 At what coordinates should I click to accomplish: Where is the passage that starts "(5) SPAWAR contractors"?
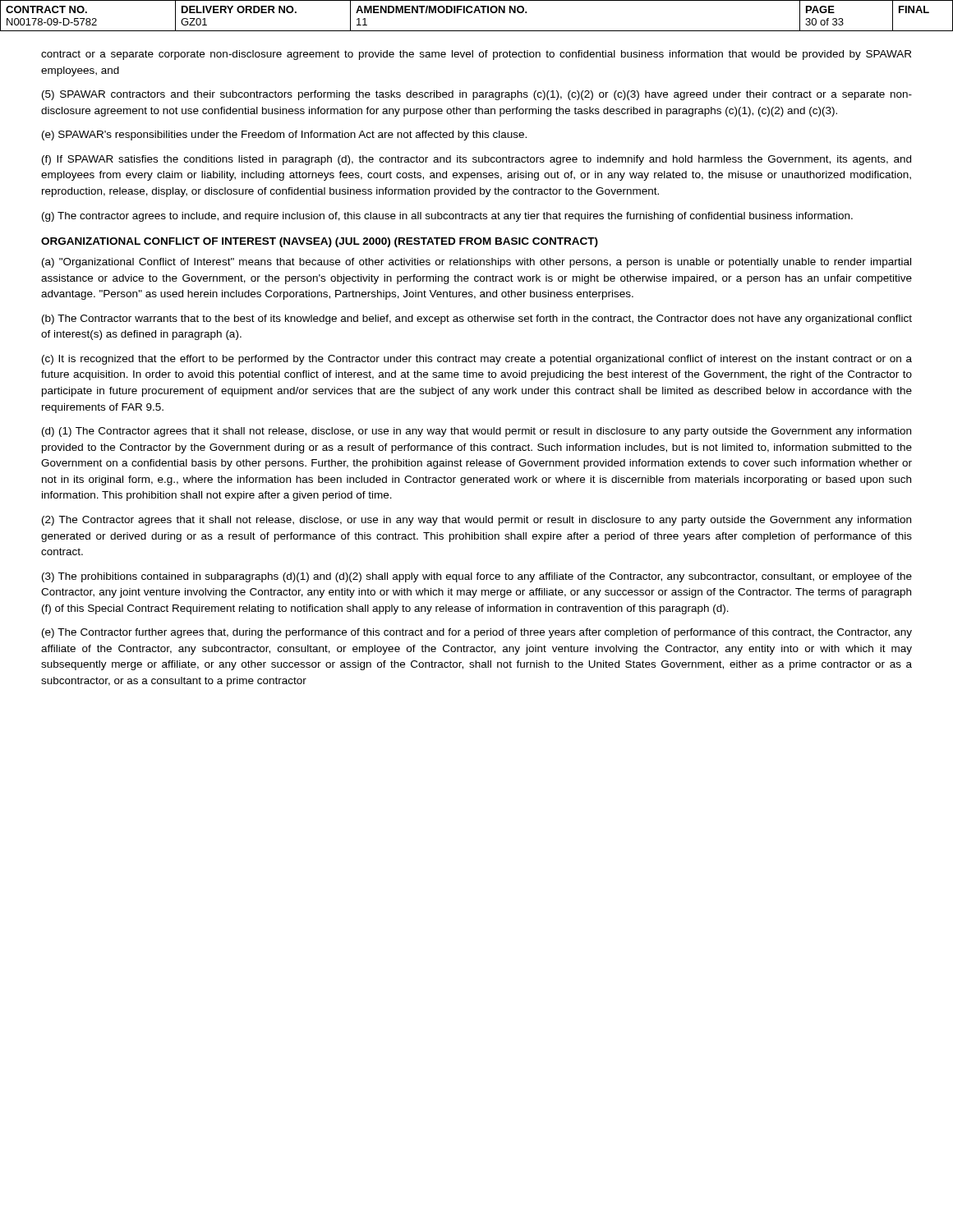tap(476, 102)
